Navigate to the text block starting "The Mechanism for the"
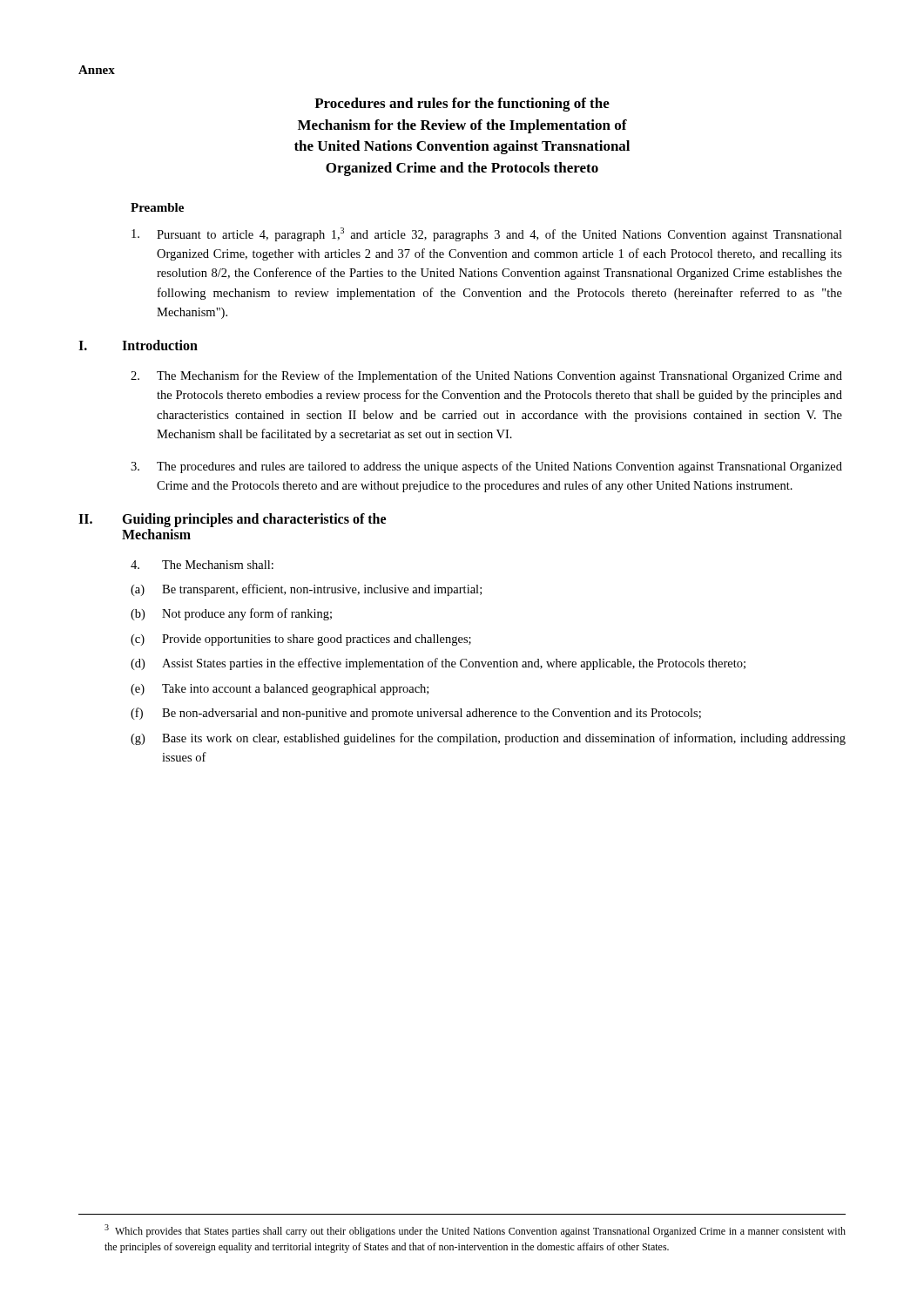 (x=486, y=405)
